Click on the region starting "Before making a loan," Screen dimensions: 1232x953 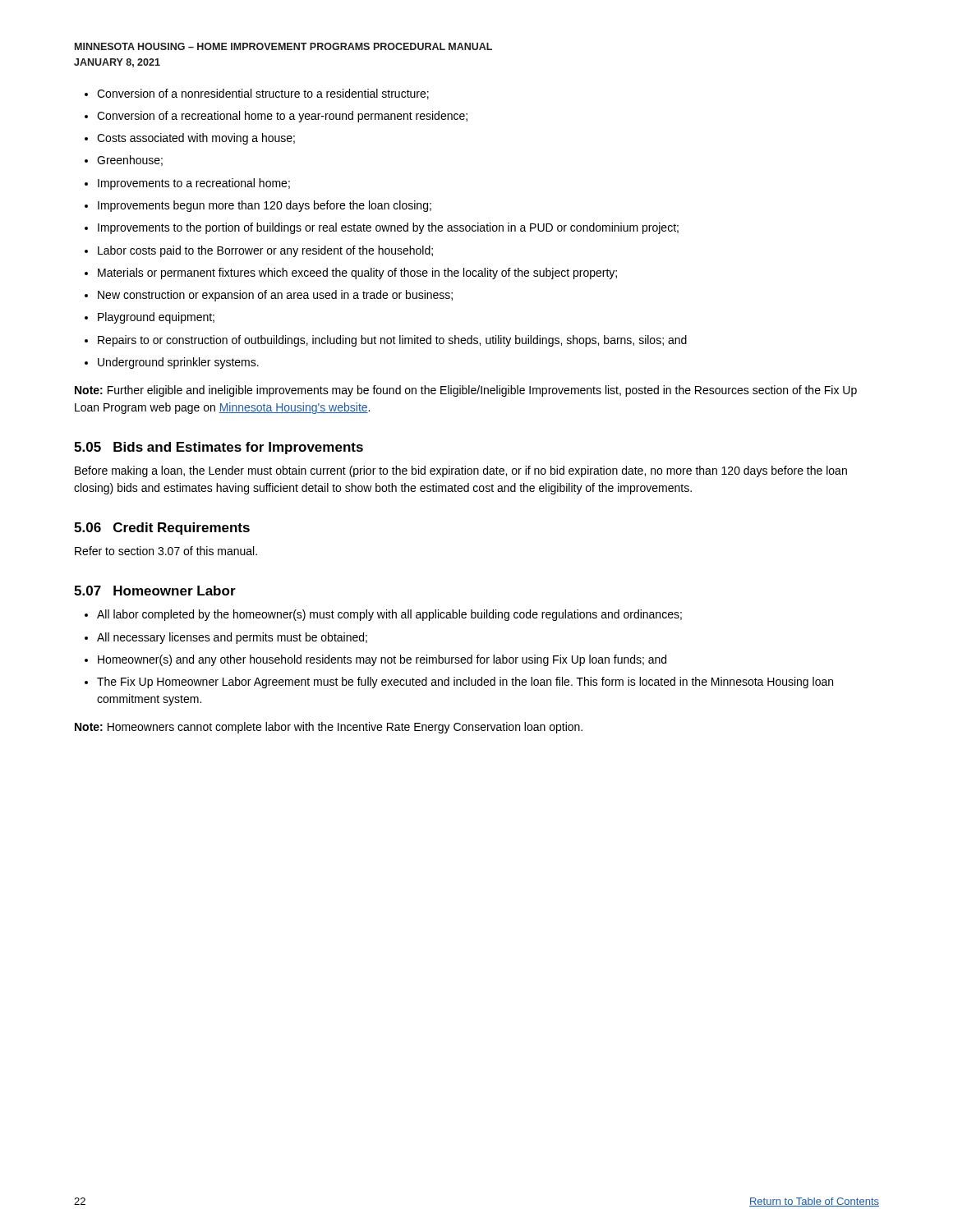point(461,480)
